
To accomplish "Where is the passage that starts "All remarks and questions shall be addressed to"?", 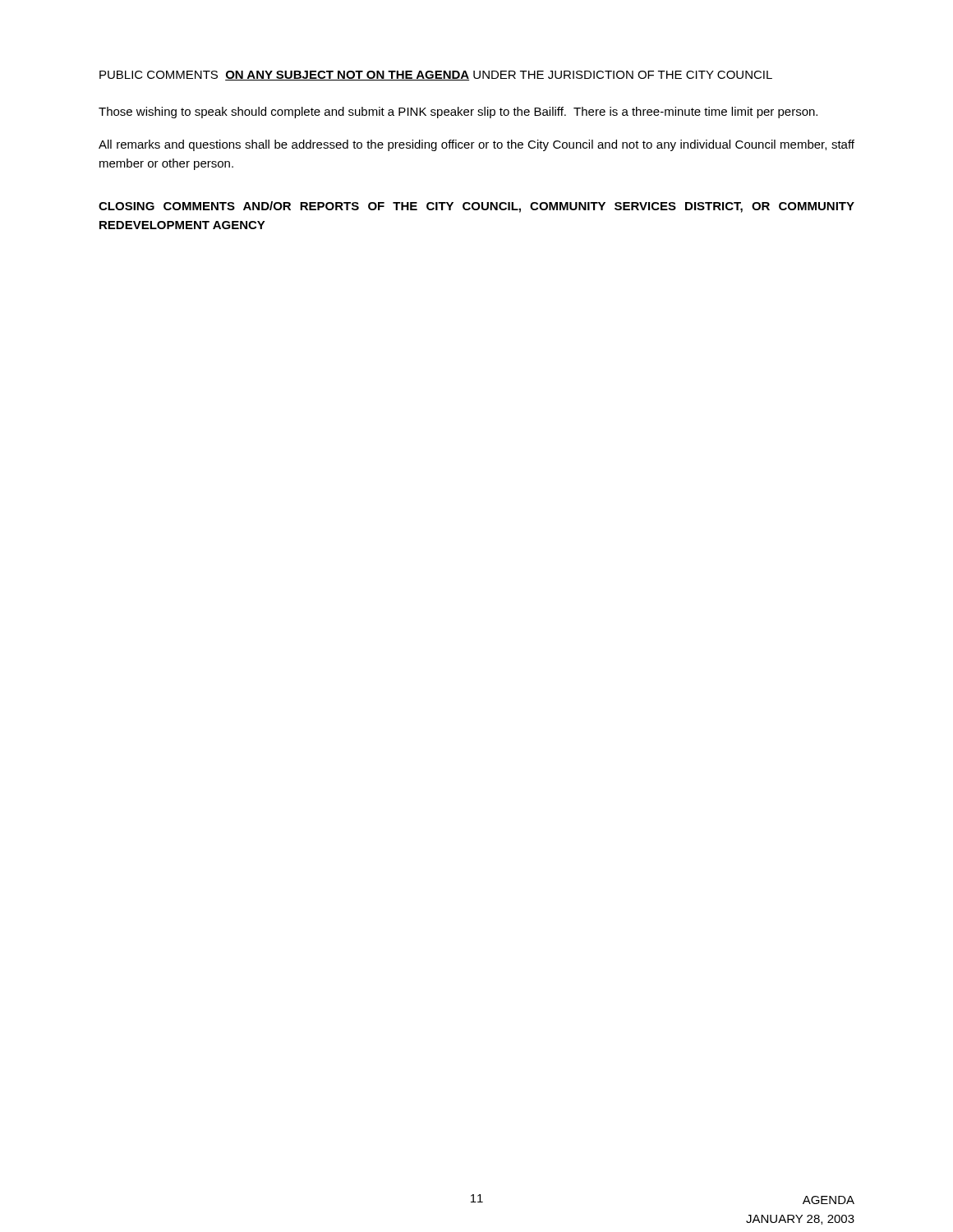I will click(476, 153).
